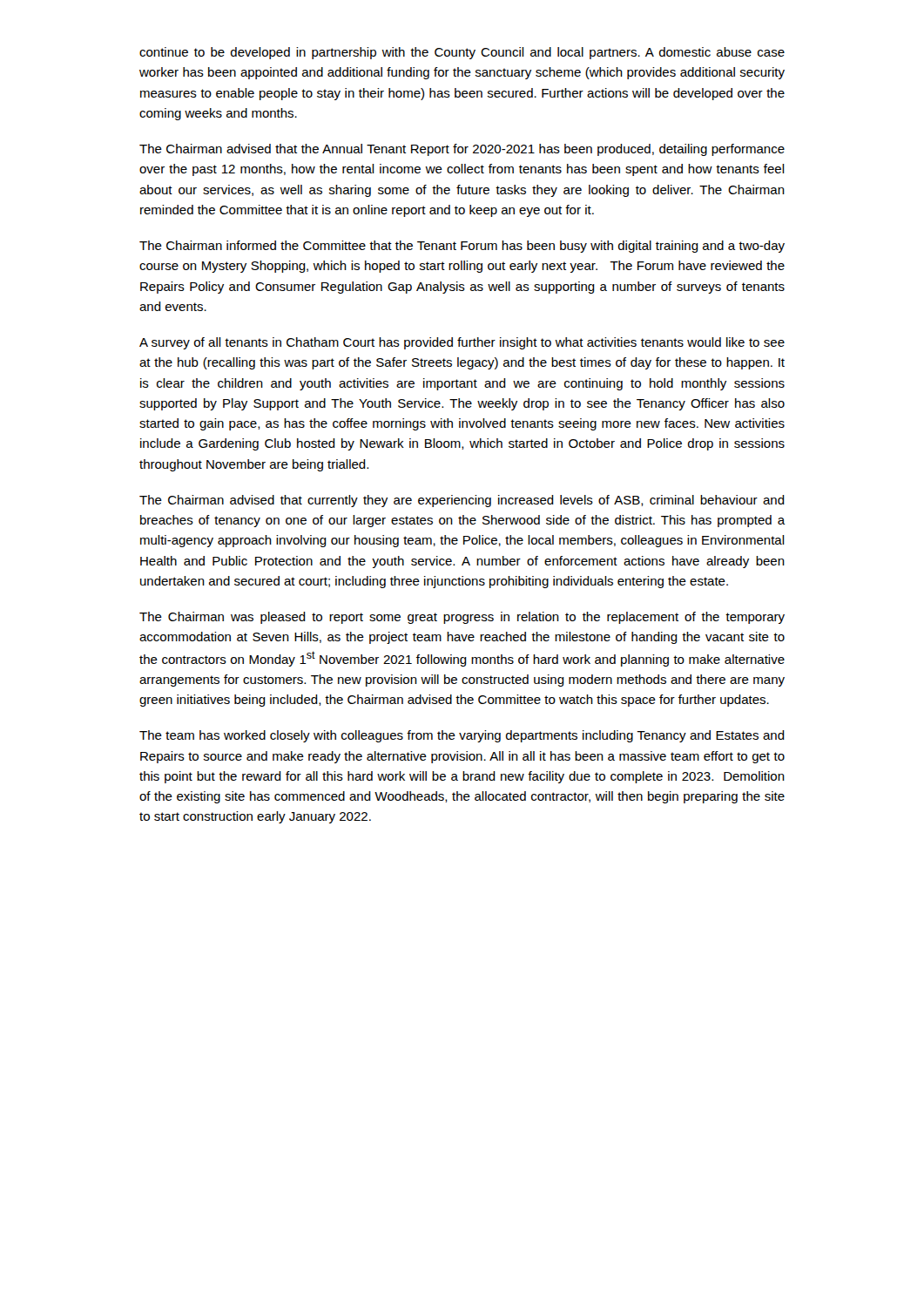Locate the text block starting "A survey of all tenants in Chatham Court"
Viewport: 924px width, 1307px height.
coord(462,403)
